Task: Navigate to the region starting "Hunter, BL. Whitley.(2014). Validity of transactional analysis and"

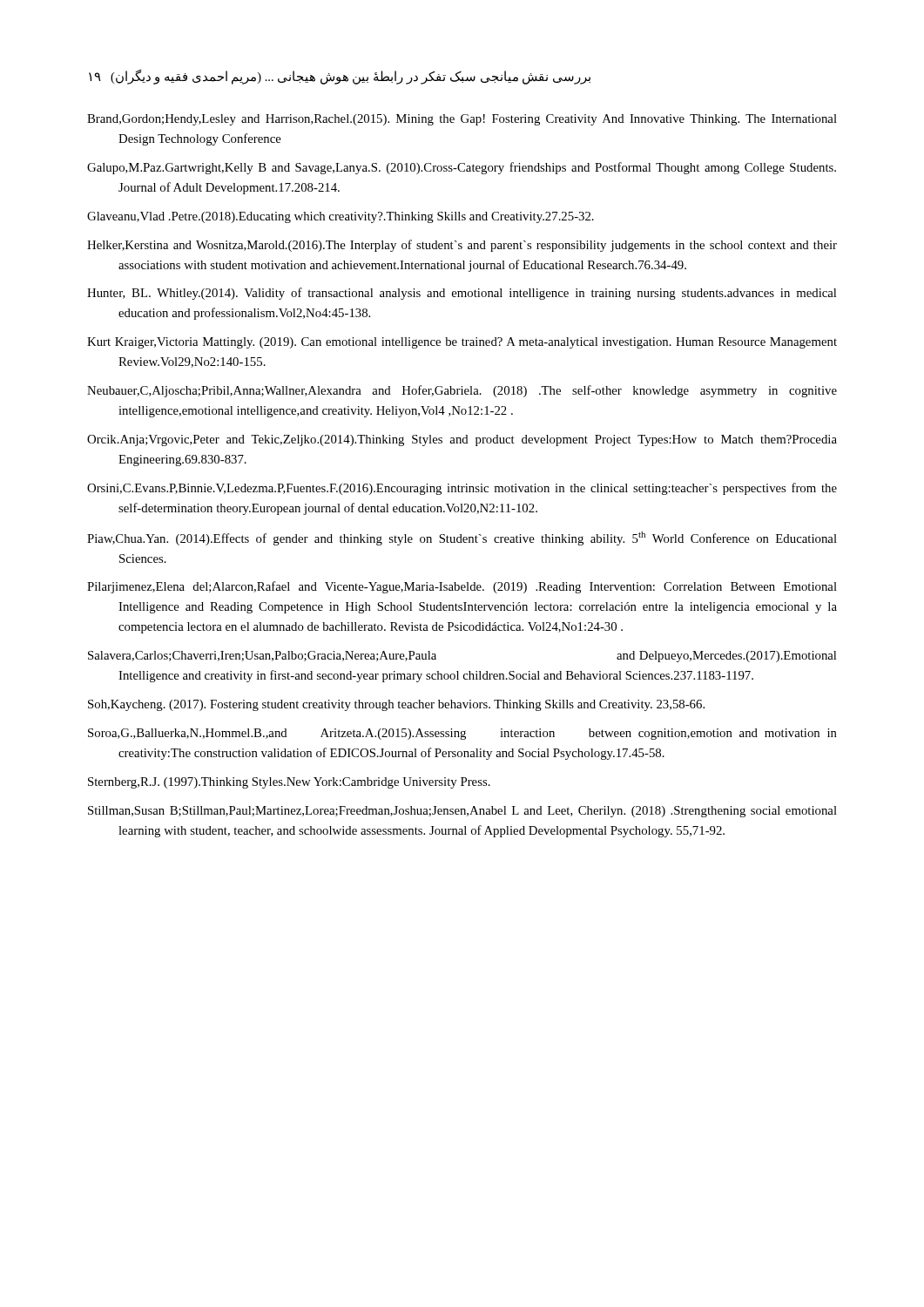Action: pos(462,303)
